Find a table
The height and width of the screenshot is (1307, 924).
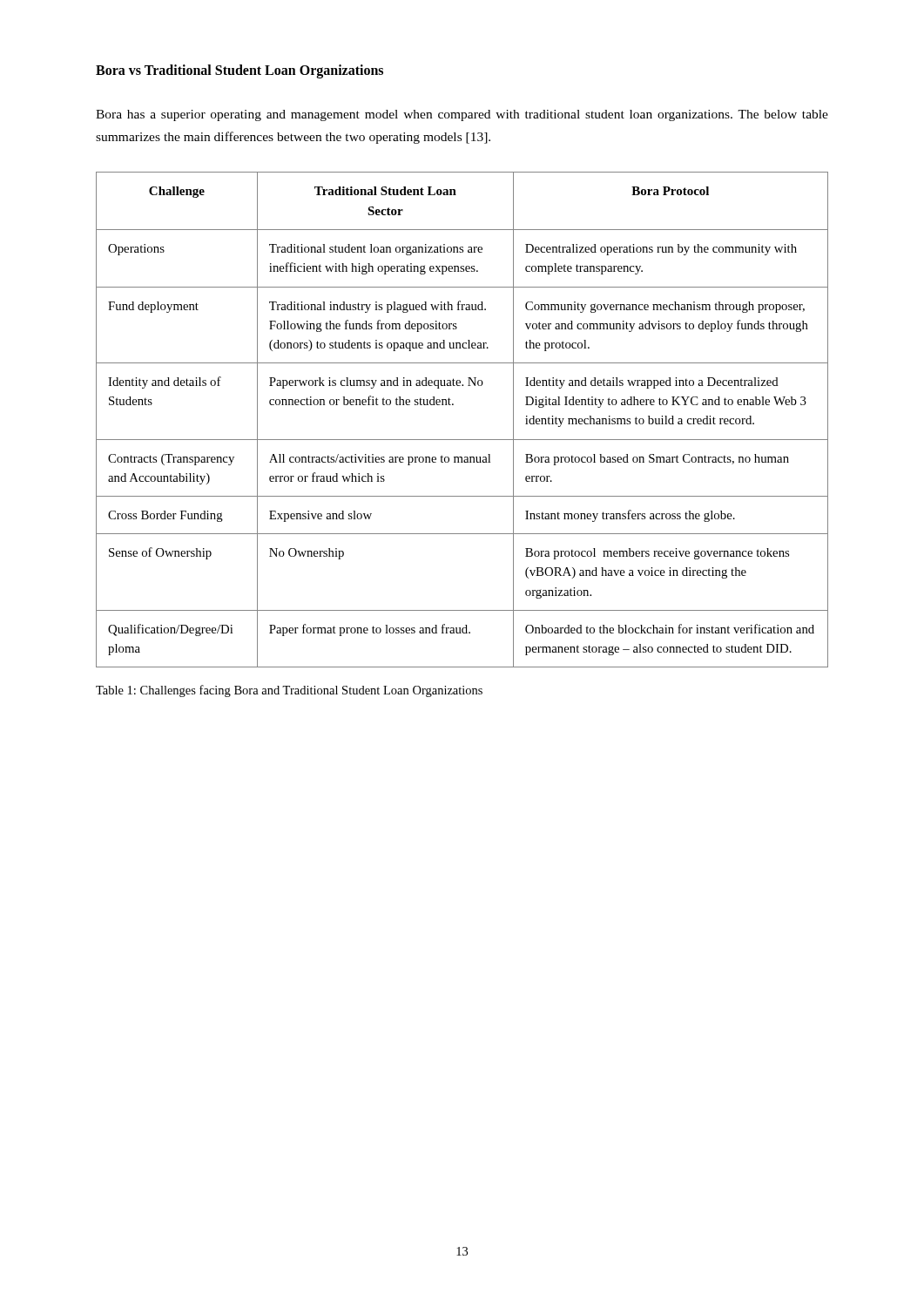[462, 420]
